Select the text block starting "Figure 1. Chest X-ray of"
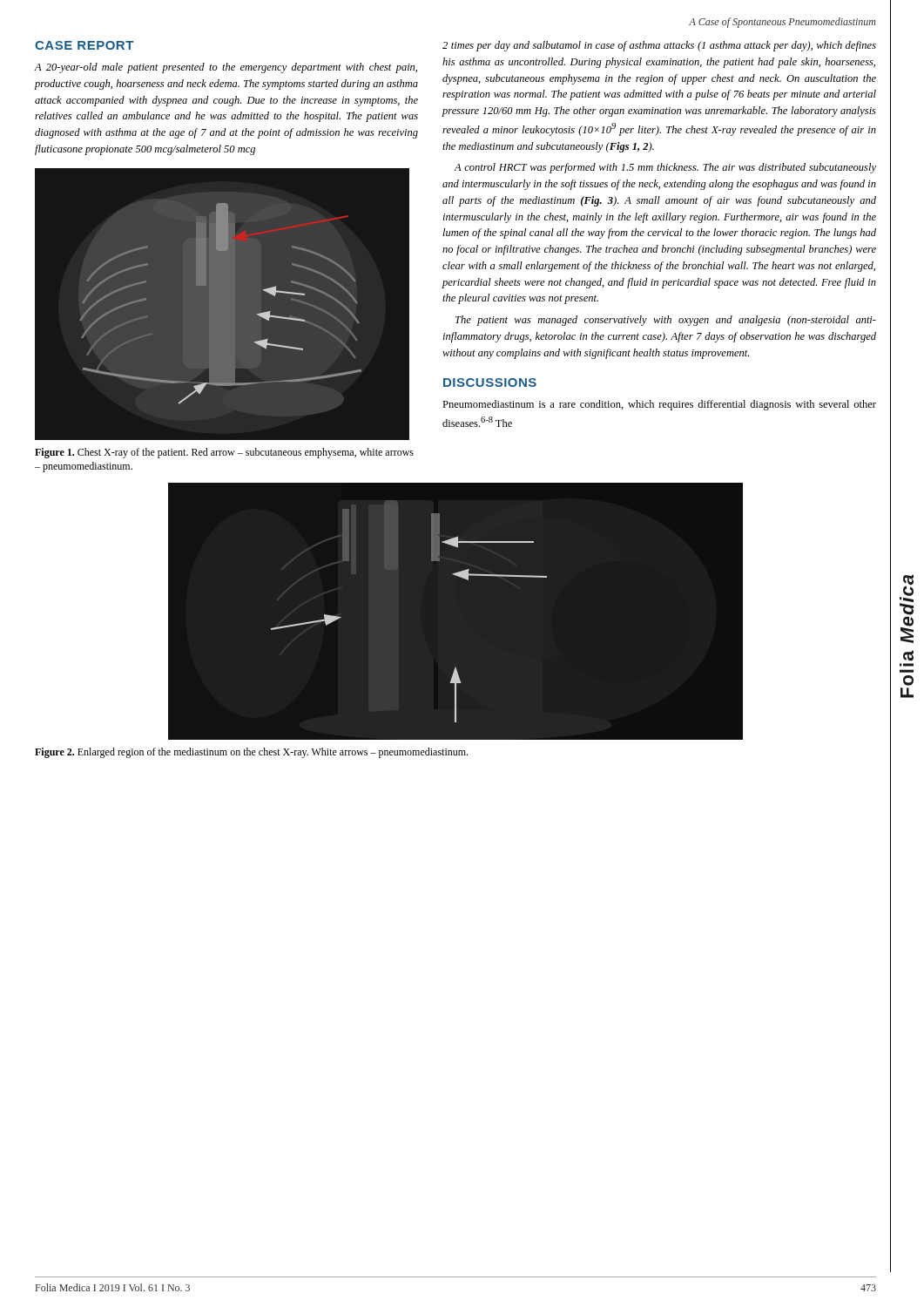The image size is (924, 1307). tap(224, 459)
